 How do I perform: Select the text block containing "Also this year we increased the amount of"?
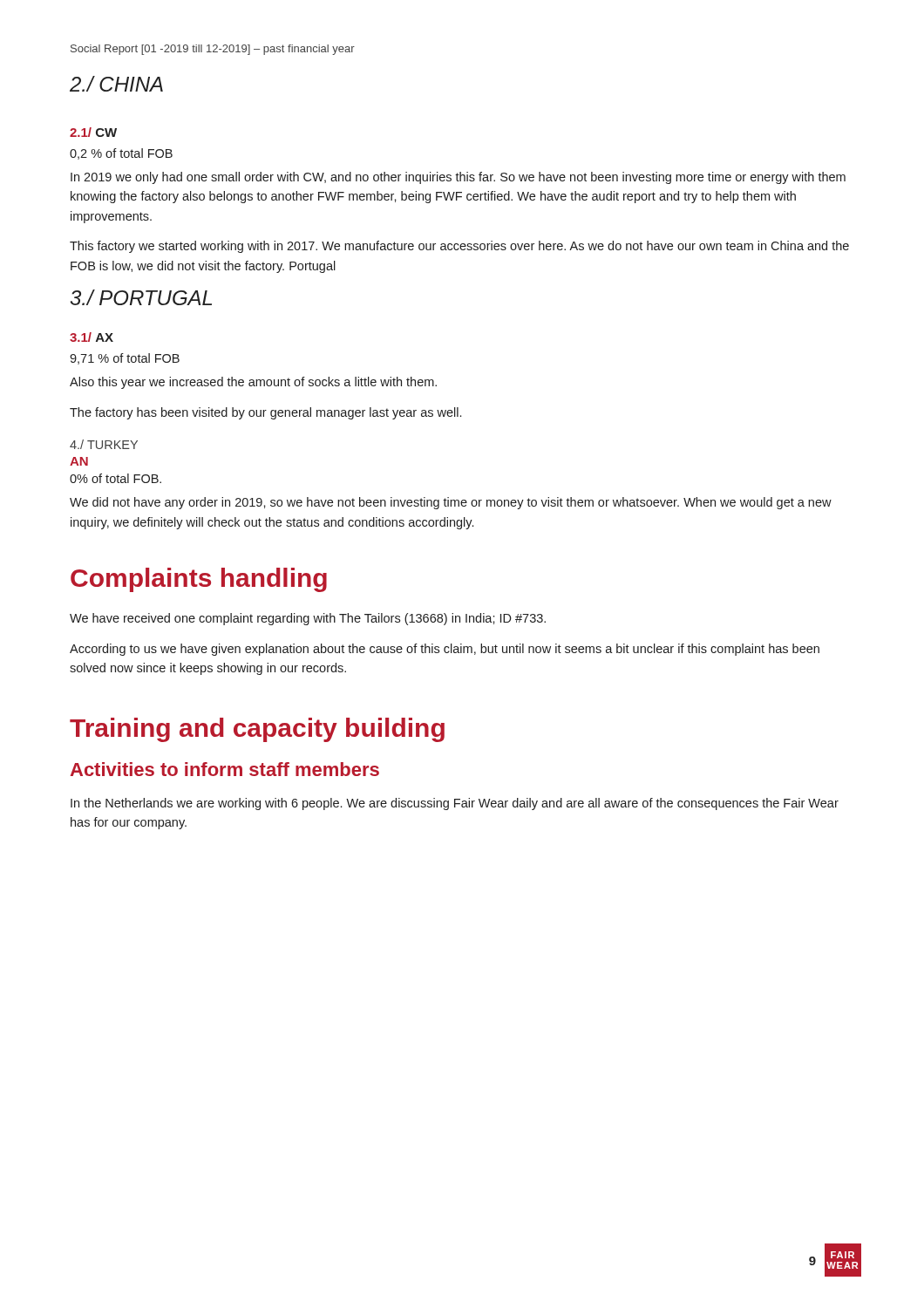click(254, 382)
